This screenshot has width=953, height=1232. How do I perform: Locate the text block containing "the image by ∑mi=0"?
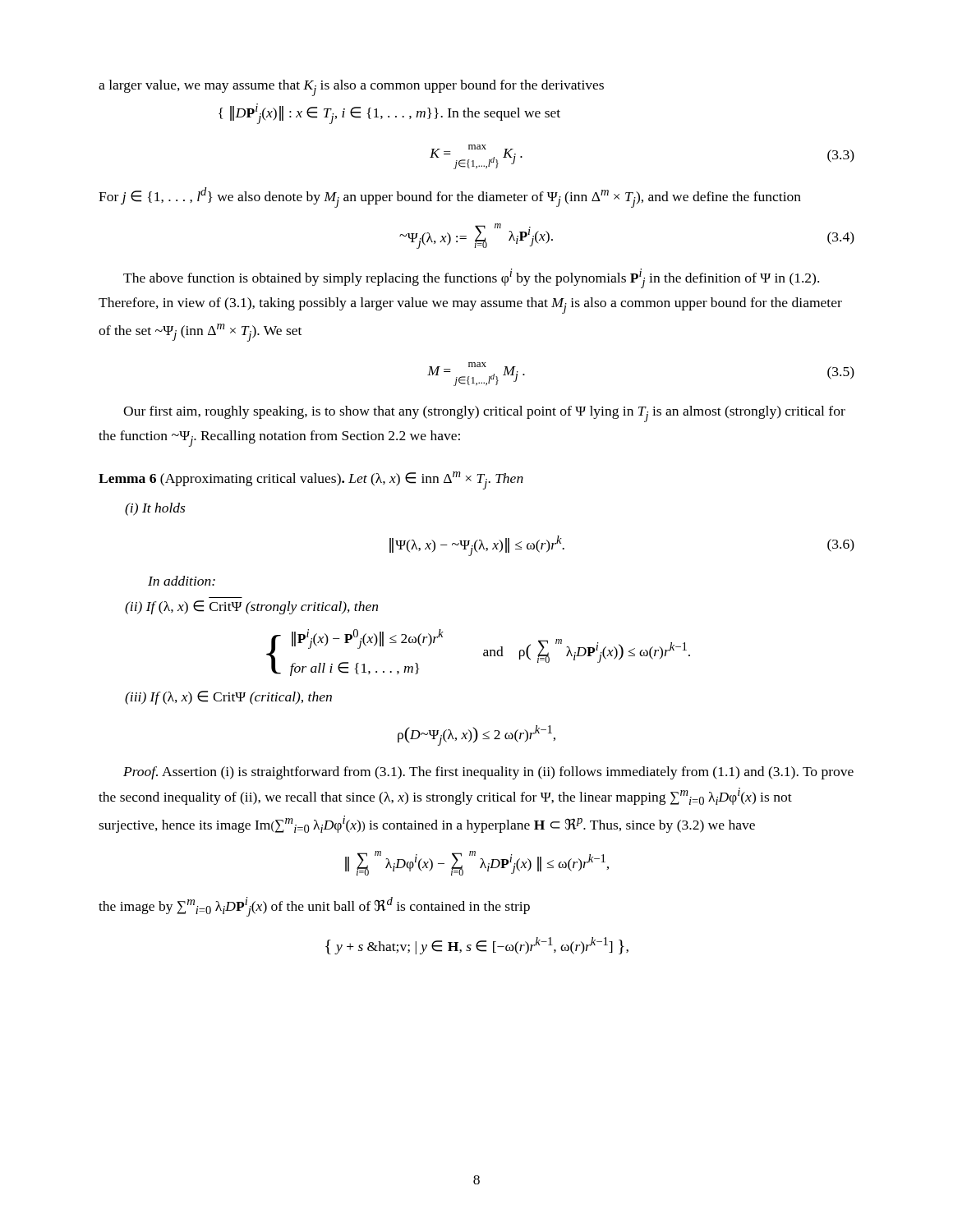pyautogui.click(x=314, y=905)
